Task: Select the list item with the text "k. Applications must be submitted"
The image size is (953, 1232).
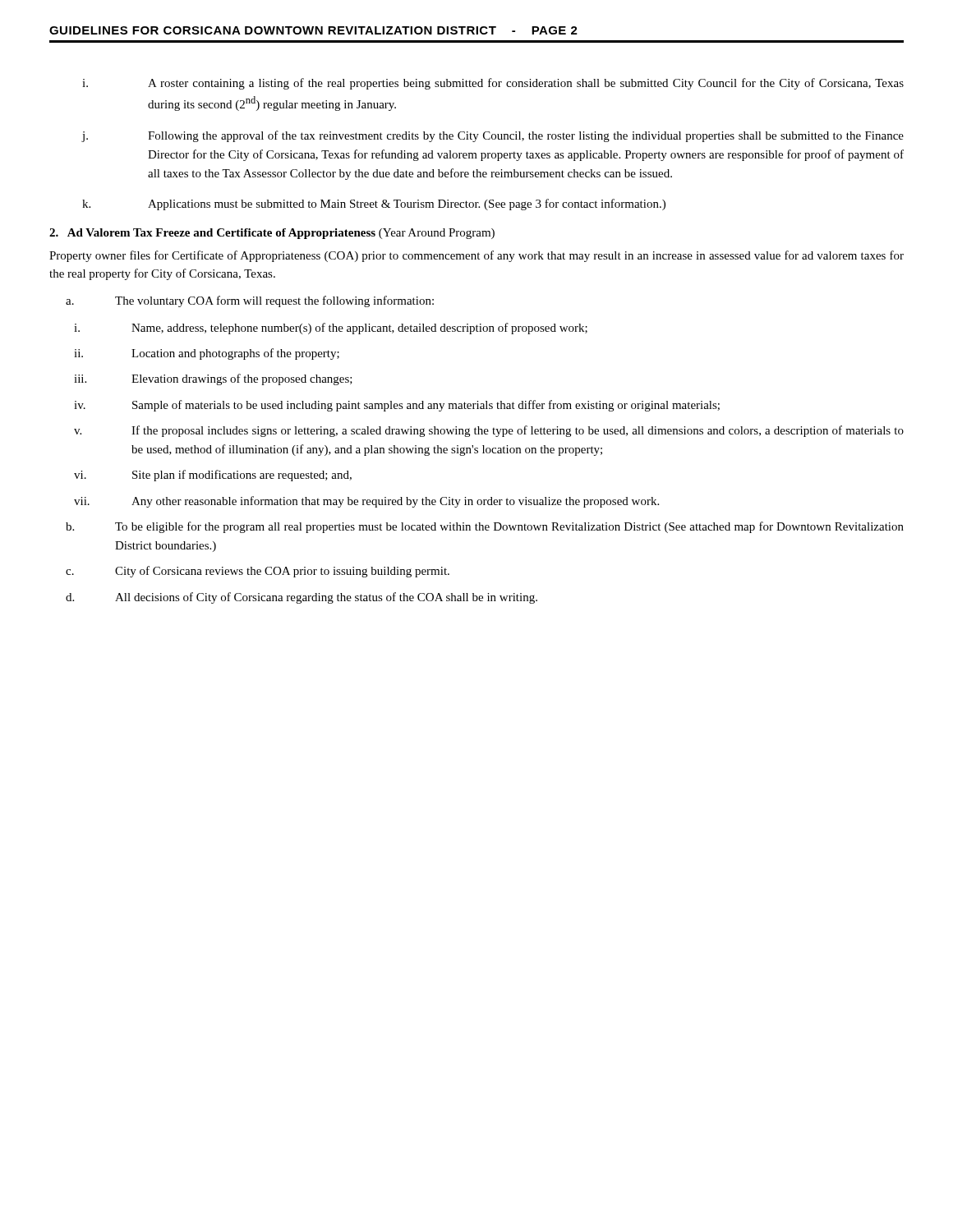Action: (476, 204)
